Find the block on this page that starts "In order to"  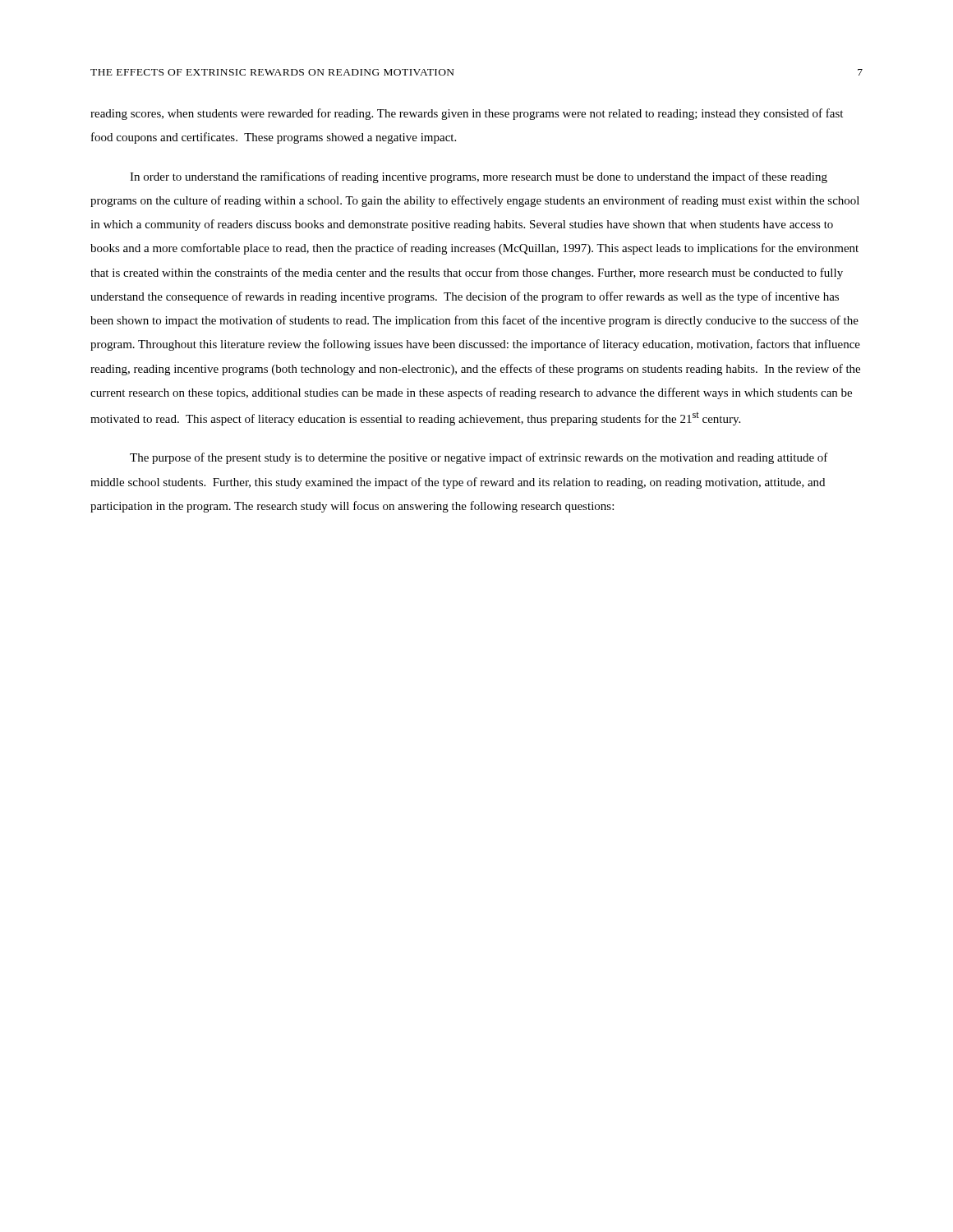(476, 298)
